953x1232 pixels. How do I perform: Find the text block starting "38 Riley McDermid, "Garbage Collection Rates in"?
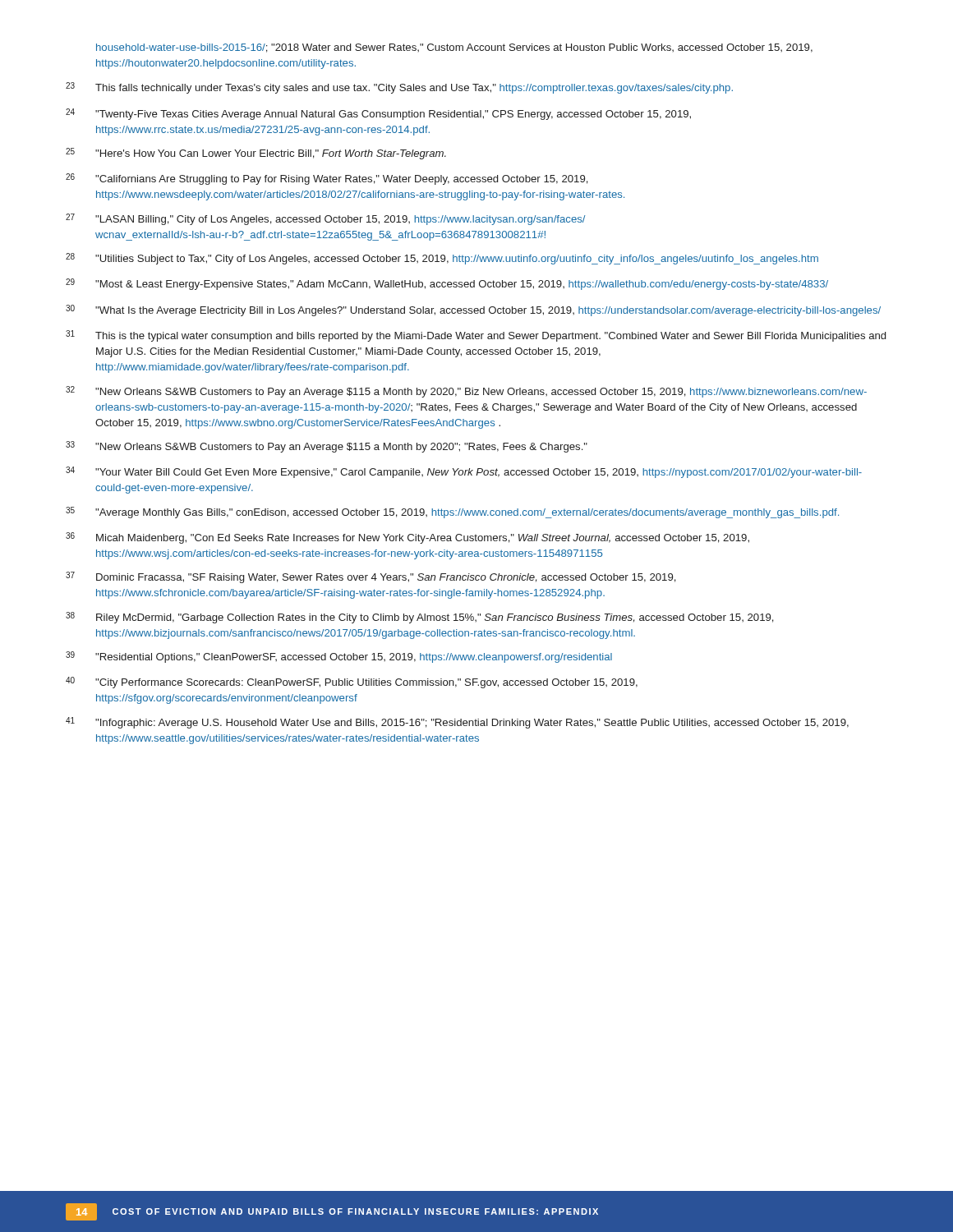pyautogui.click(x=476, y=625)
